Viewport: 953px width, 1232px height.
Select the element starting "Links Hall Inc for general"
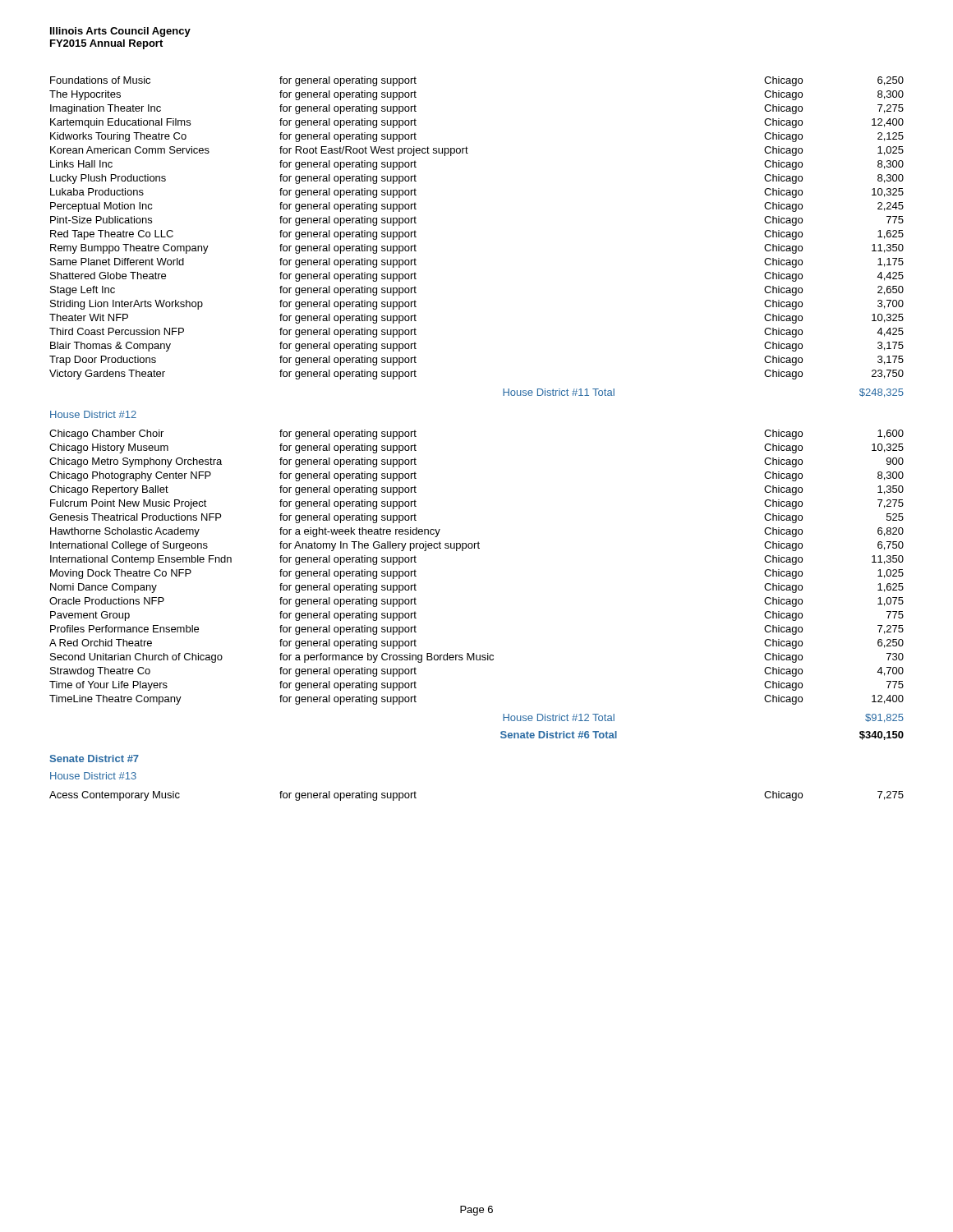81,164
